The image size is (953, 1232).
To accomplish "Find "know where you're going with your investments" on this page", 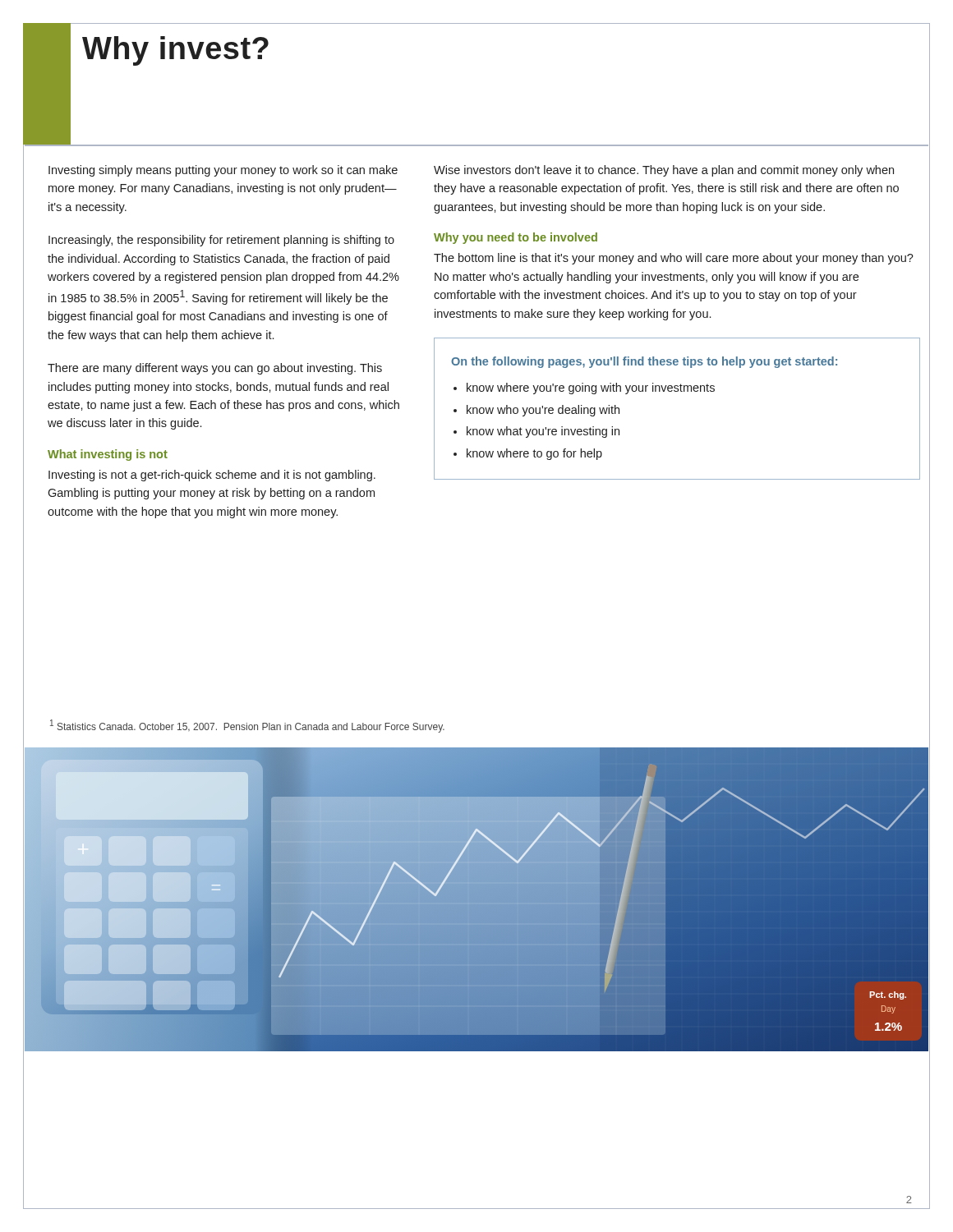I will [x=590, y=388].
